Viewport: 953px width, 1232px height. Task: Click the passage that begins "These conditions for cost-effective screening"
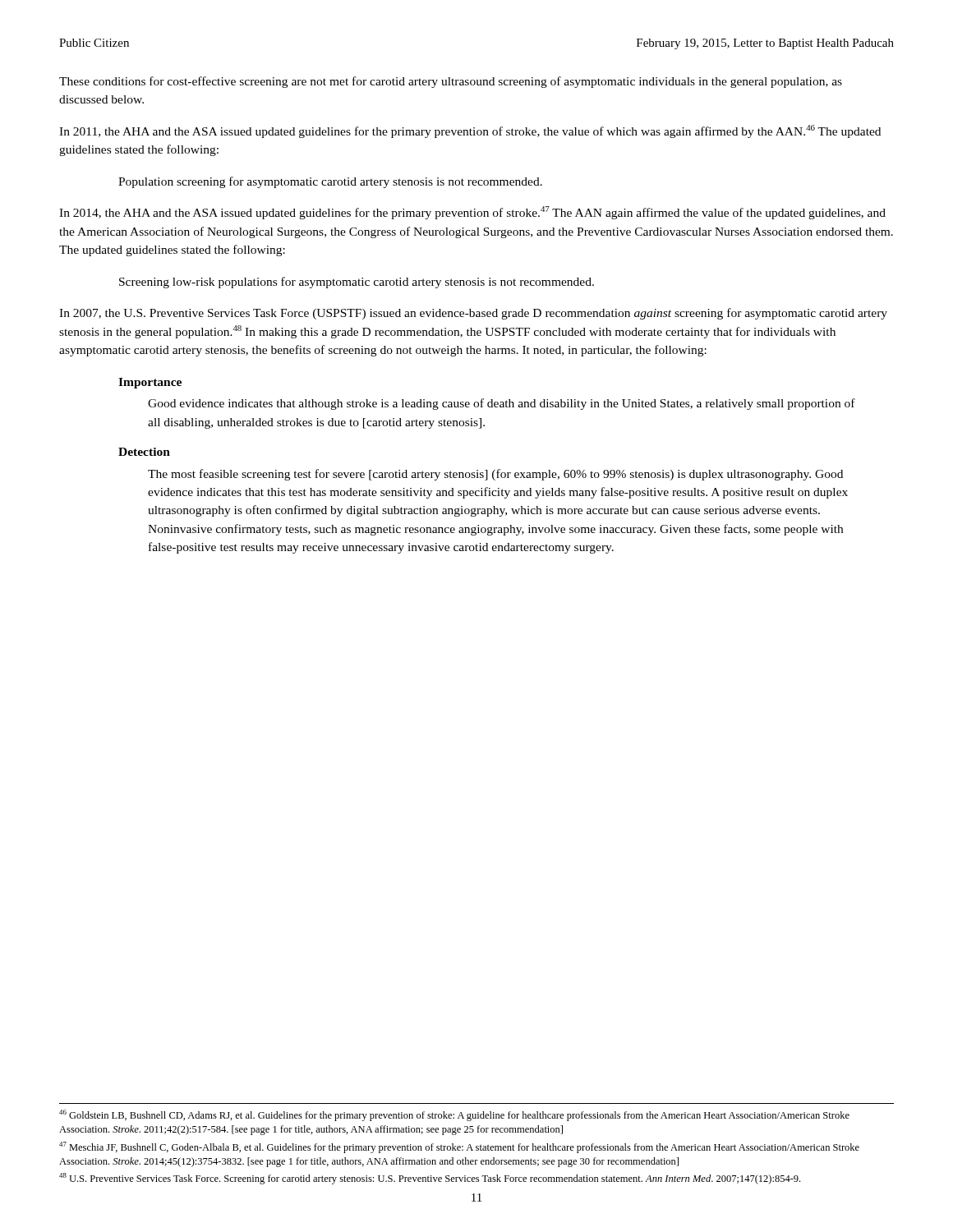[451, 90]
